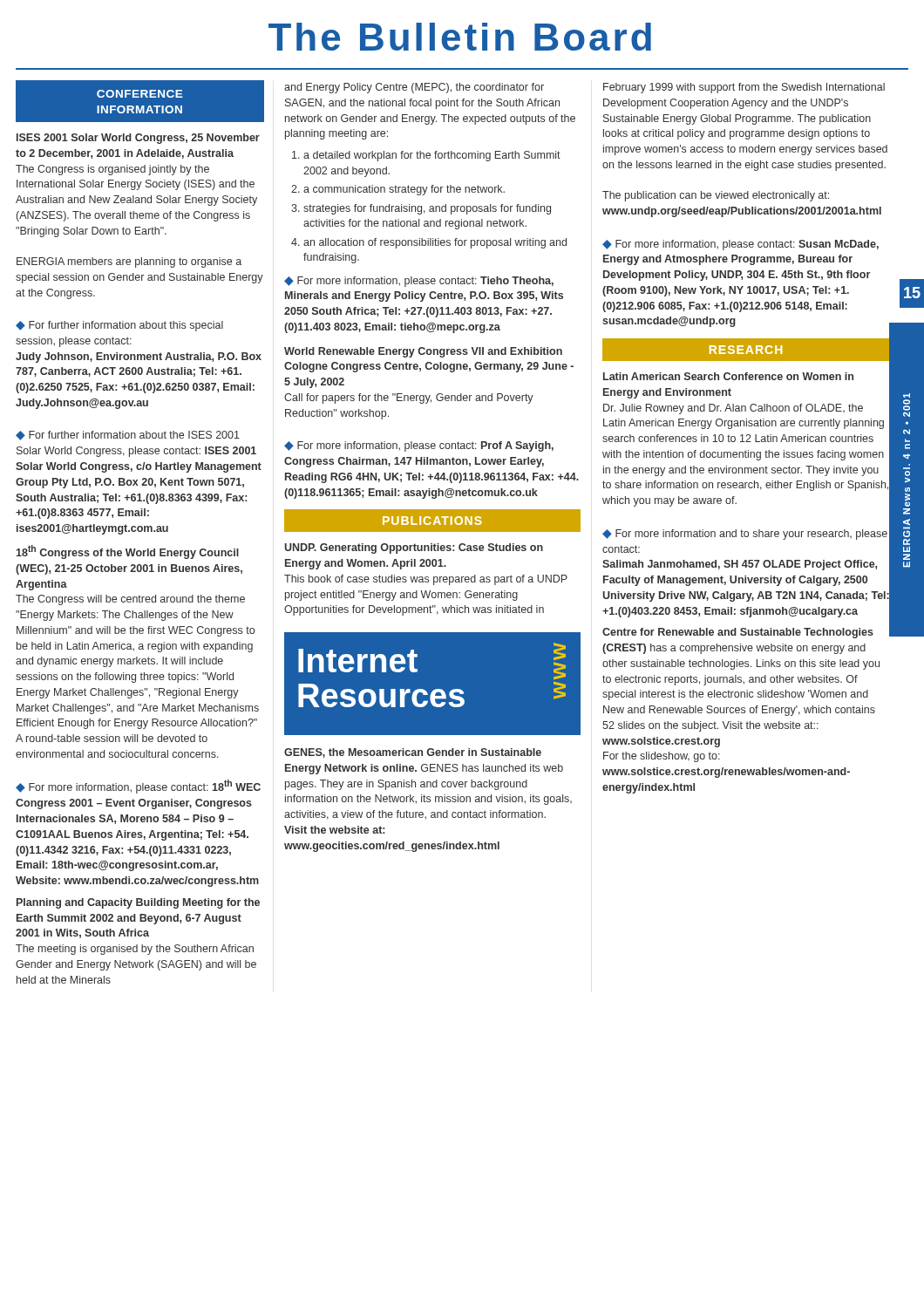Click on the list item that reads "strategies for fundraising, and proposals"
Image resolution: width=924 pixels, height=1308 pixels.
pos(428,216)
